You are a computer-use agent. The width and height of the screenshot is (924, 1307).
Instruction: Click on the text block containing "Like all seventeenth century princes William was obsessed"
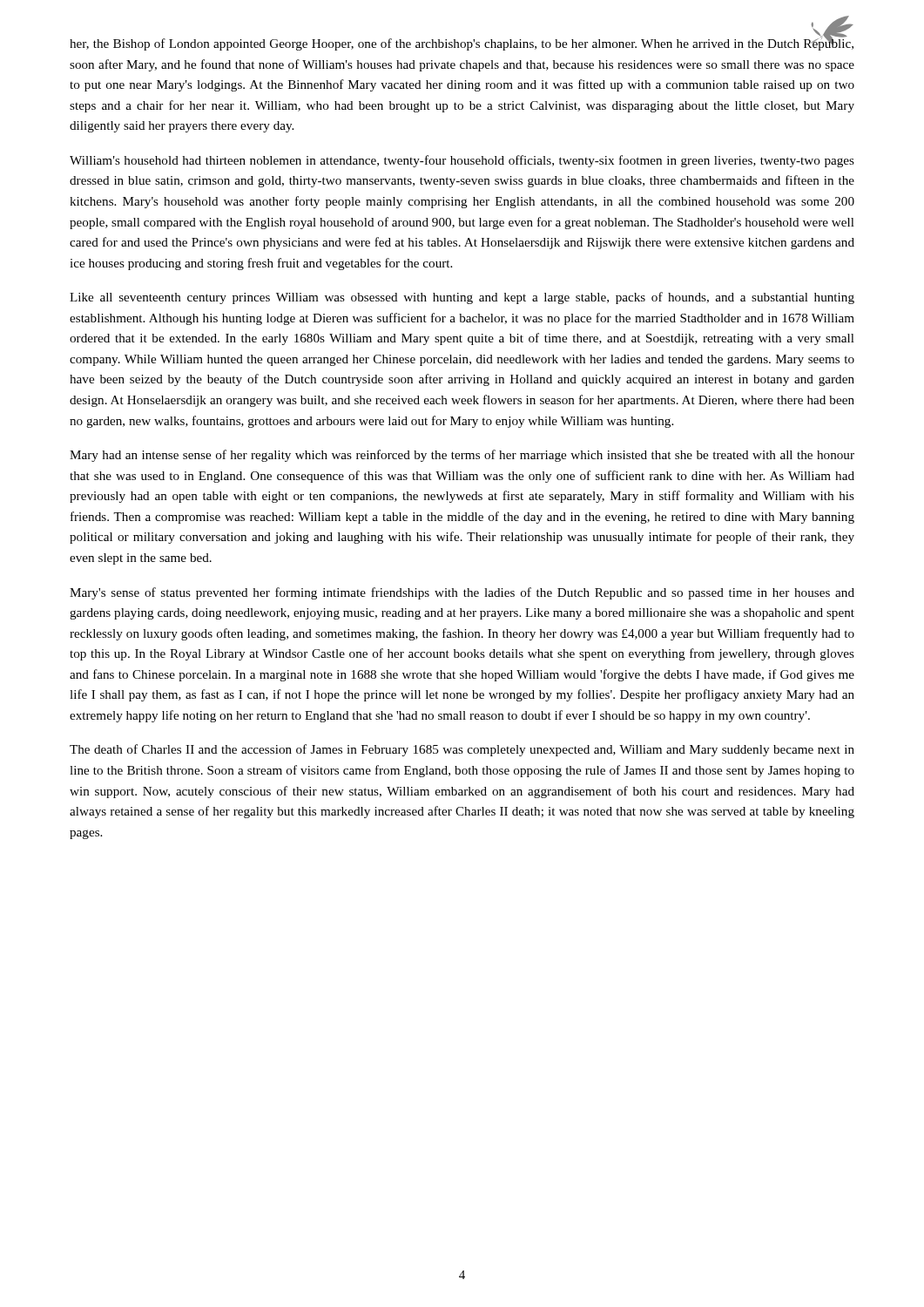click(x=462, y=359)
